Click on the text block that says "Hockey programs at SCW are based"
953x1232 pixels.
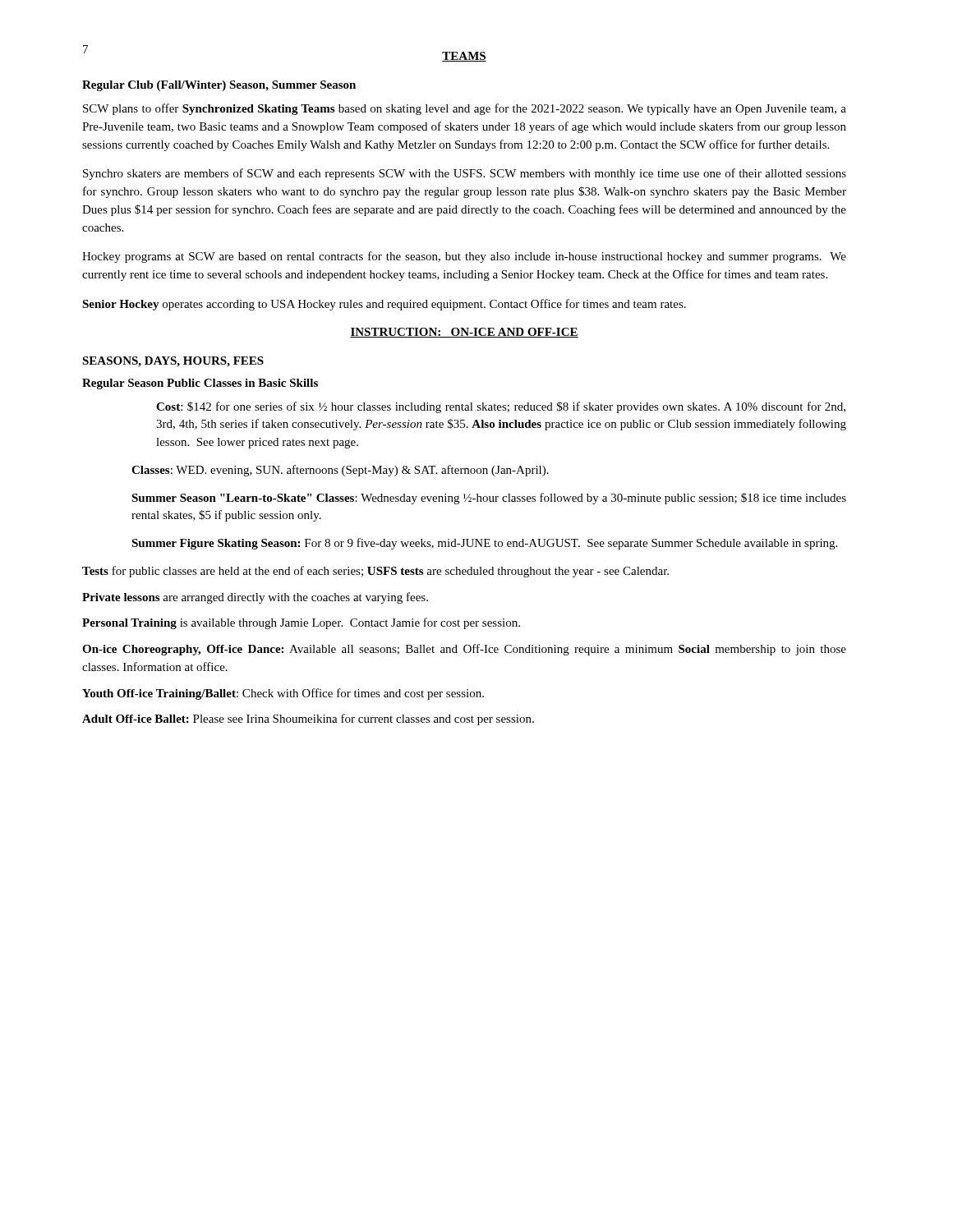point(464,265)
